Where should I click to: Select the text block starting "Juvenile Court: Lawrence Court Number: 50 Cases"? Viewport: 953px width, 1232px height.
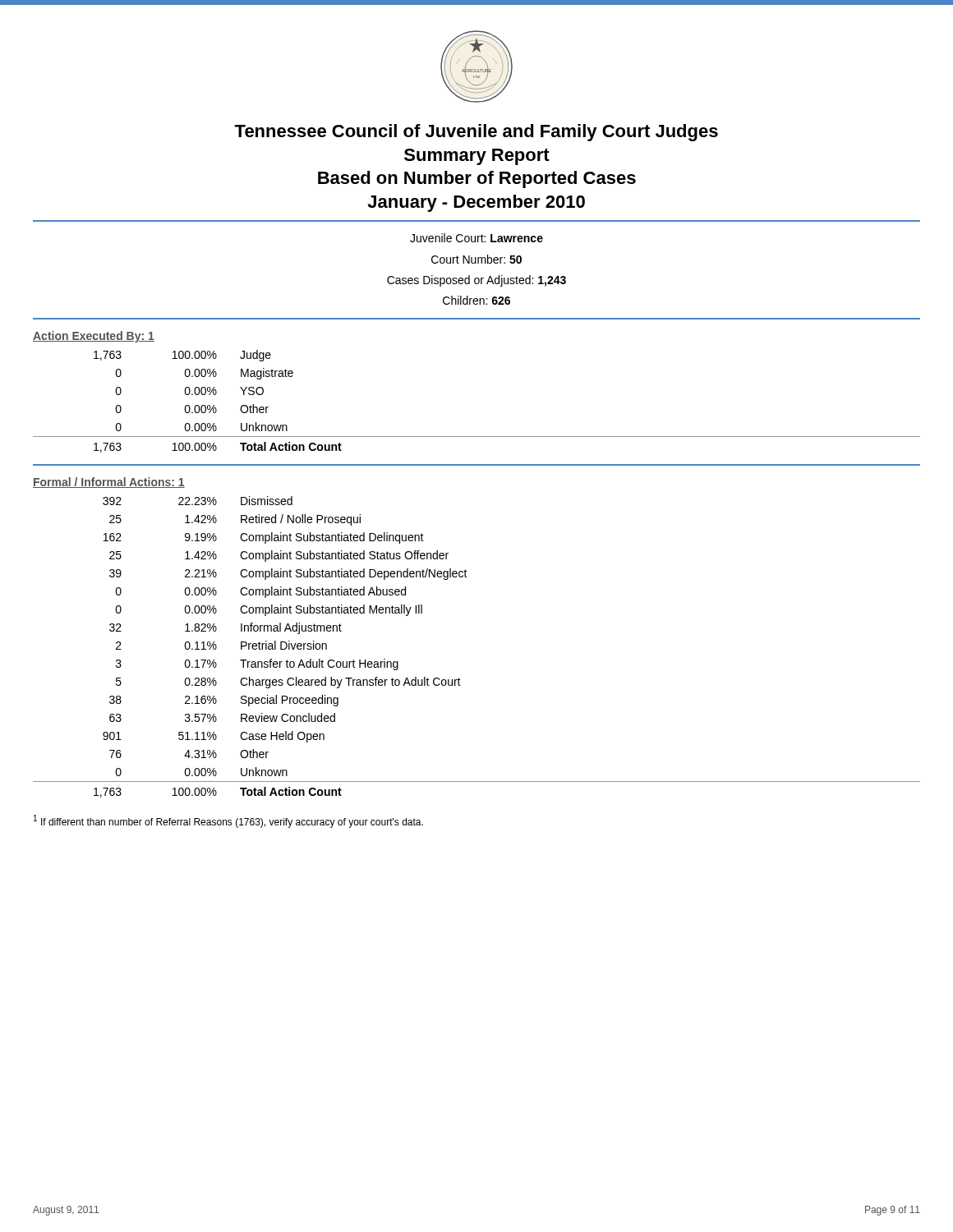pos(476,270)
